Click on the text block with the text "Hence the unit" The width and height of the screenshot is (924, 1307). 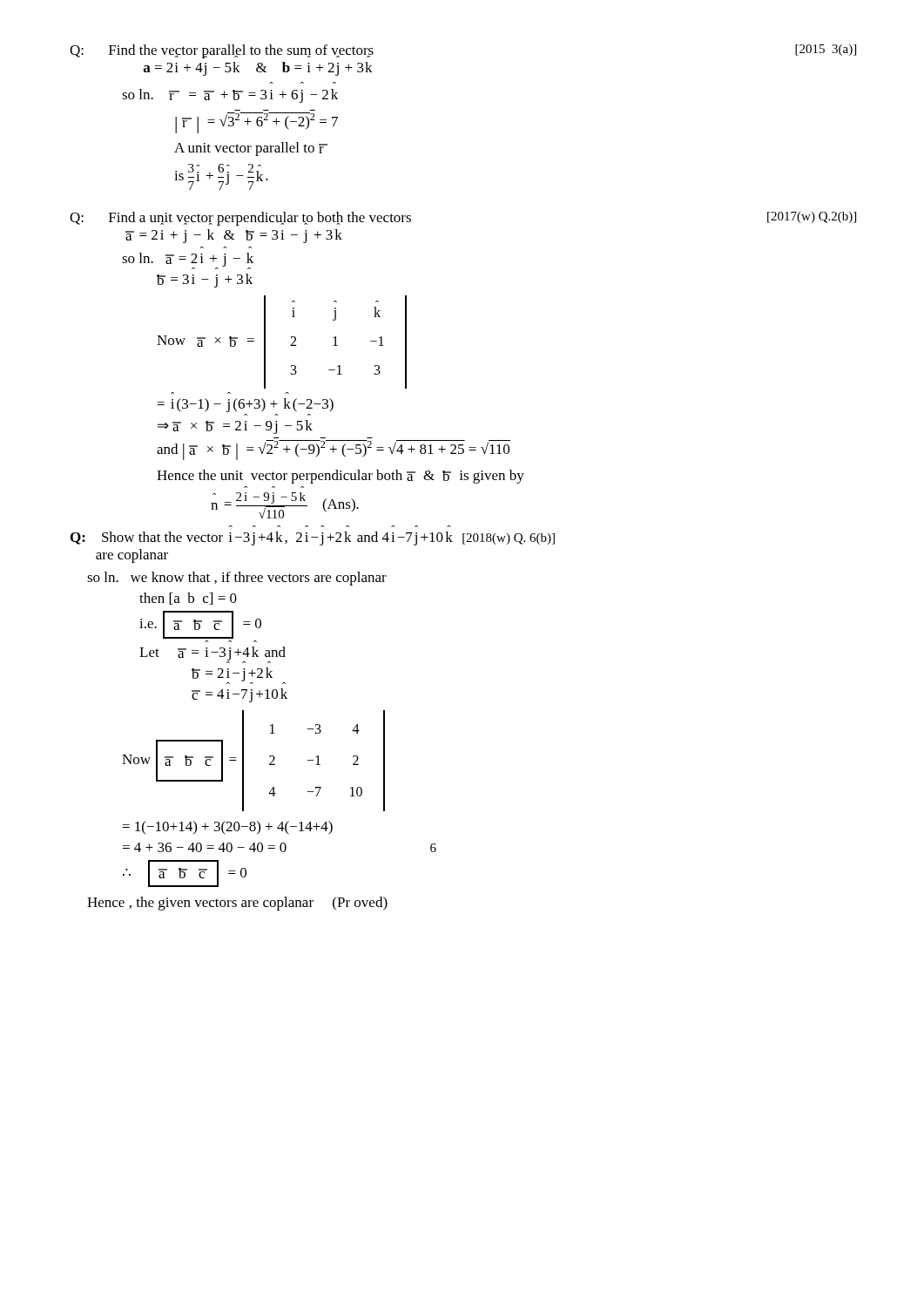pyautogui.click(x=340, y=476)
